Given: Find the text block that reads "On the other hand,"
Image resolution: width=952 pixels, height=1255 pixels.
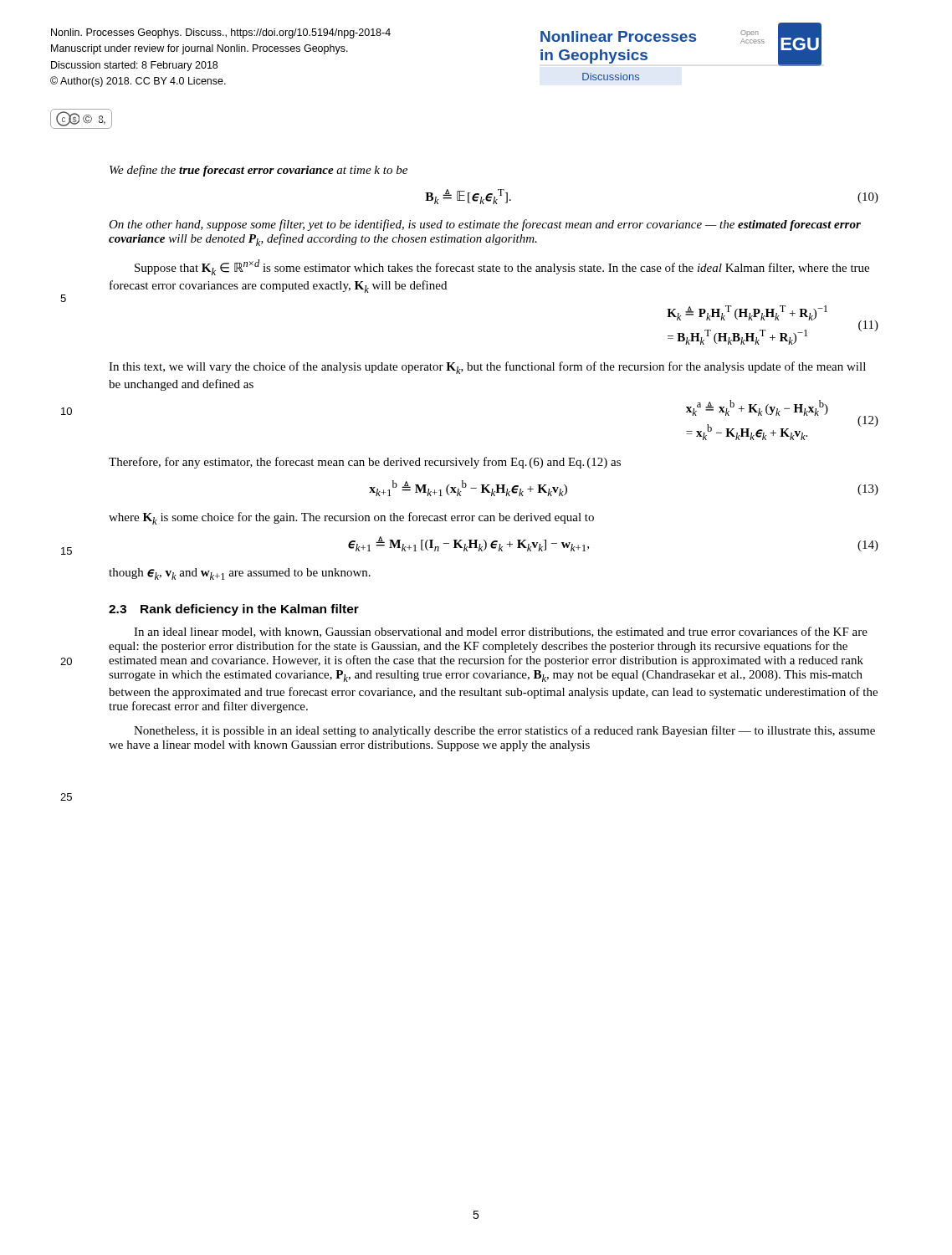Looking at the screenshot, I should [485, 233].
